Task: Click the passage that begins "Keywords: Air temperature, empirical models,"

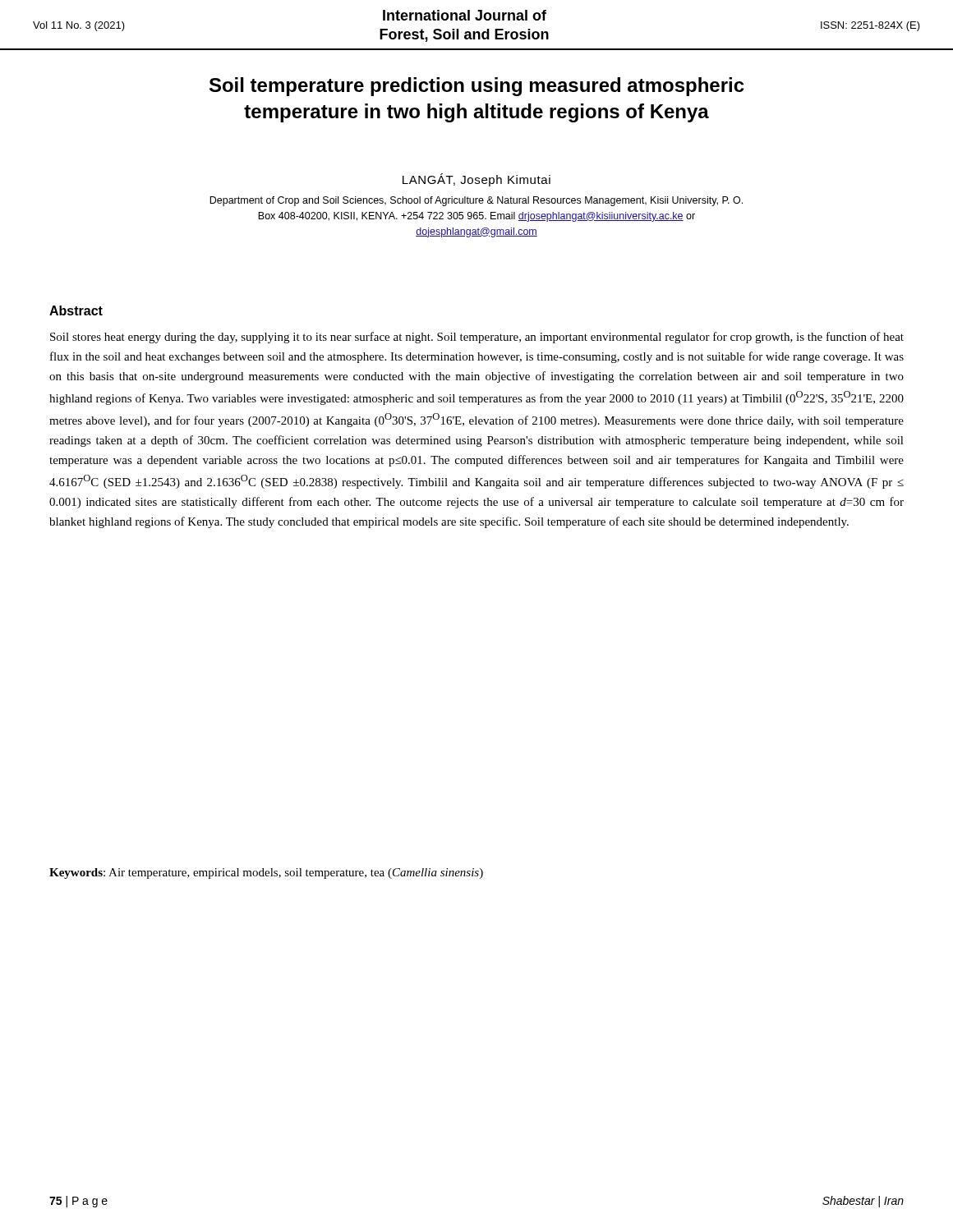Action: (266, 872)
